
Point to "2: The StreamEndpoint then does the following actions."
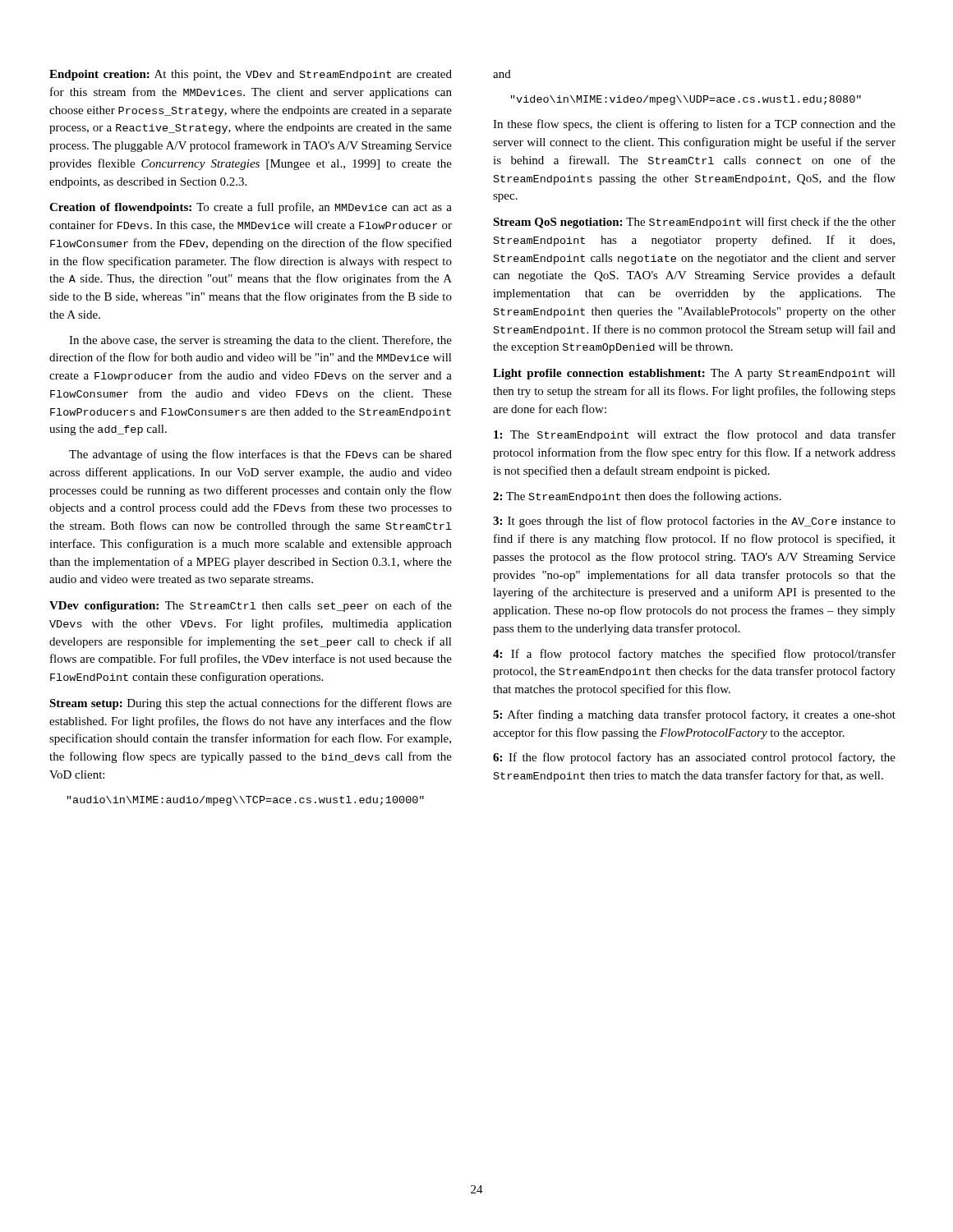(x=694, y=496)
